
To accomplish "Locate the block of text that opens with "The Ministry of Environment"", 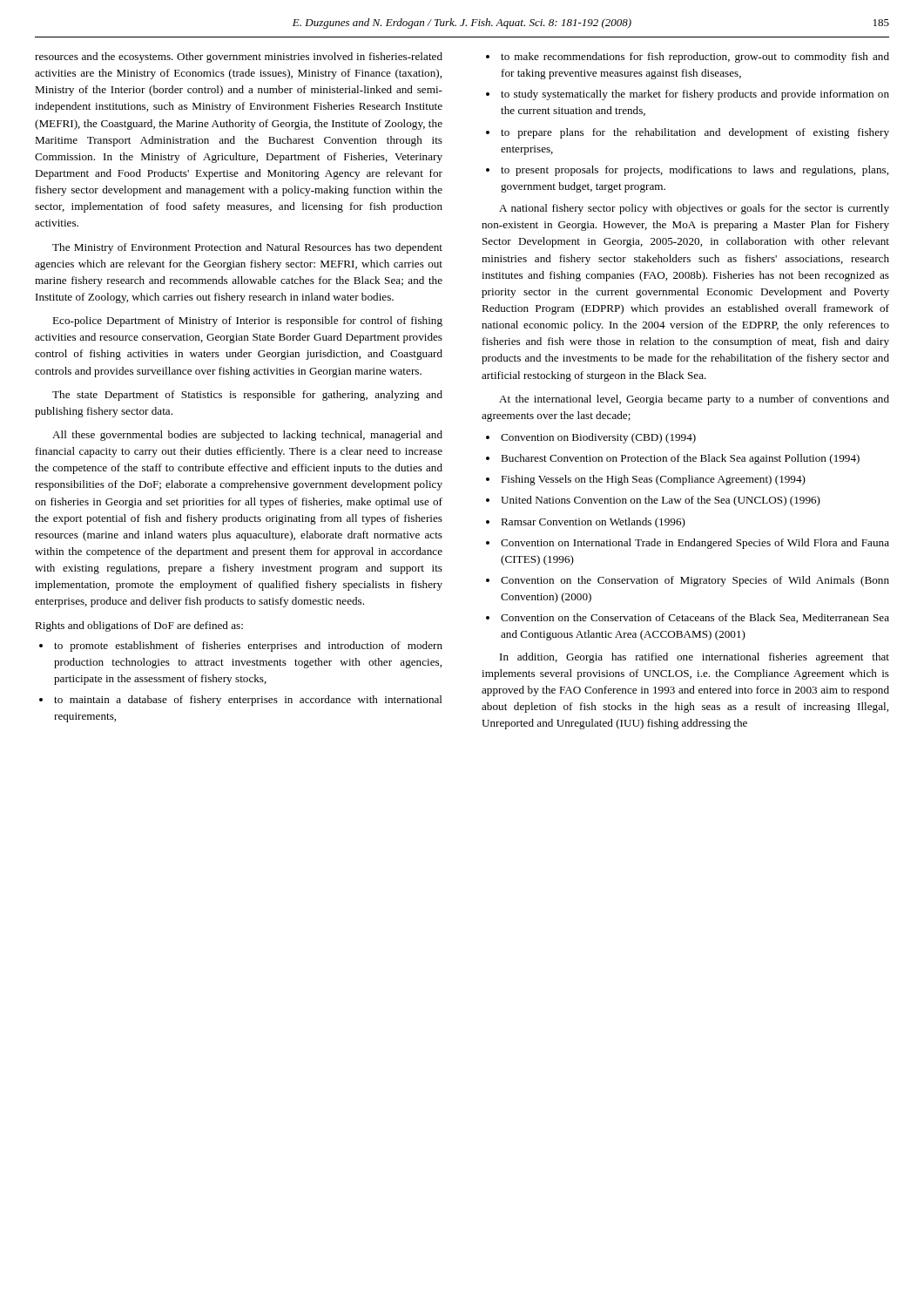I will pos(239,272).
